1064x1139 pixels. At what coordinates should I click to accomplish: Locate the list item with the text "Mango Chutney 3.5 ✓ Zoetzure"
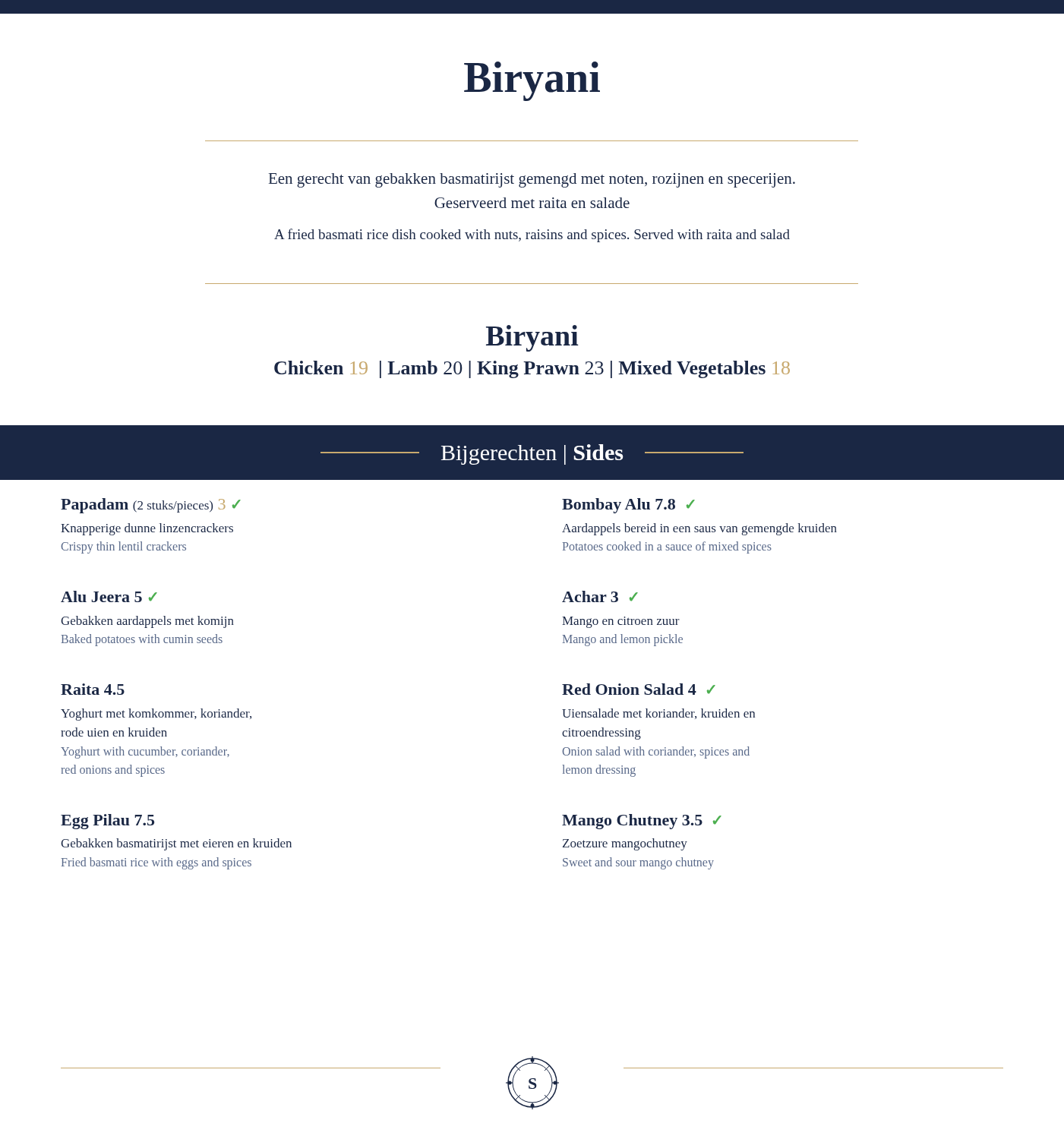[642, 822]
